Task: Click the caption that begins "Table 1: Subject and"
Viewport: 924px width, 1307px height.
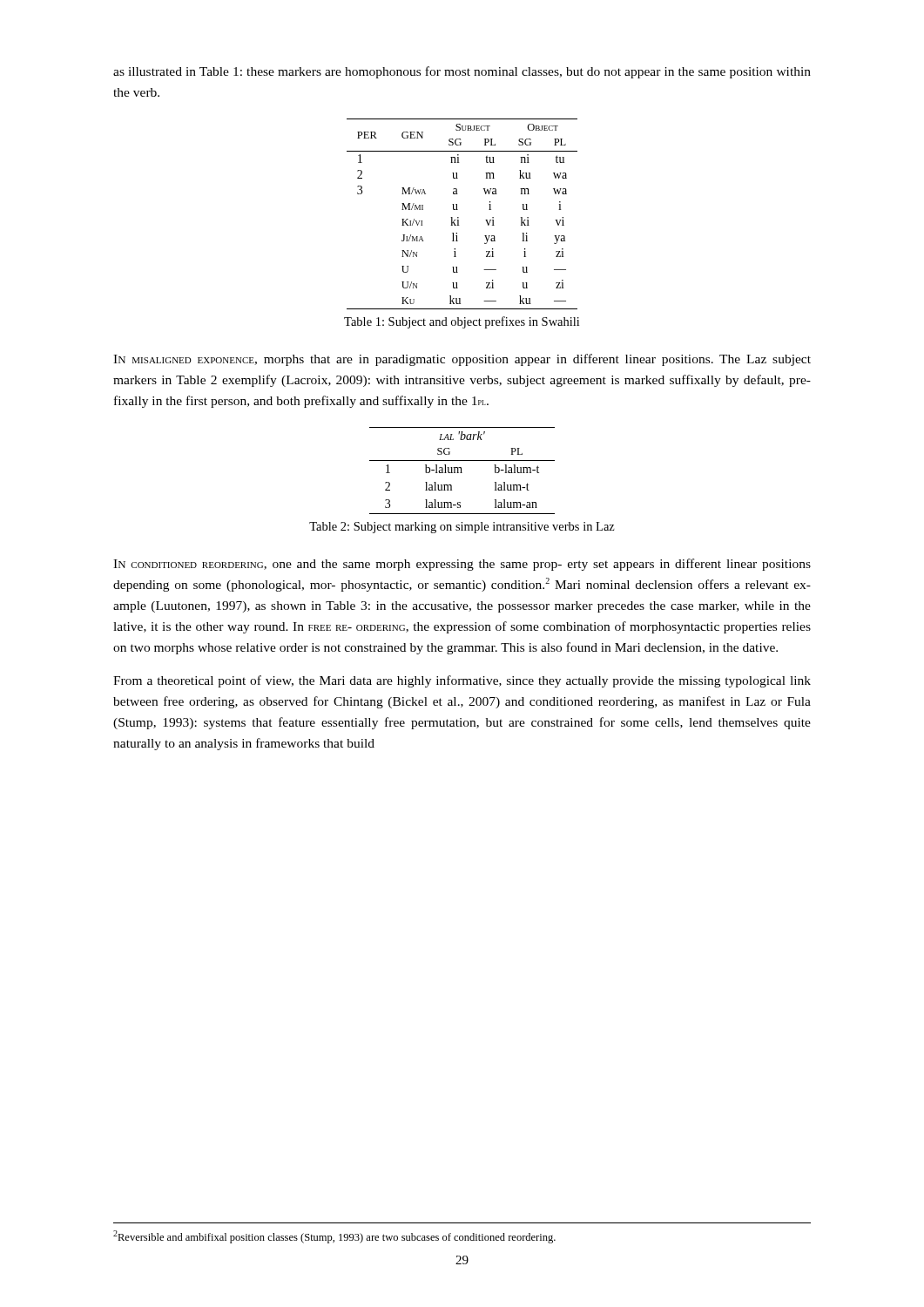Action: [462, 322]
